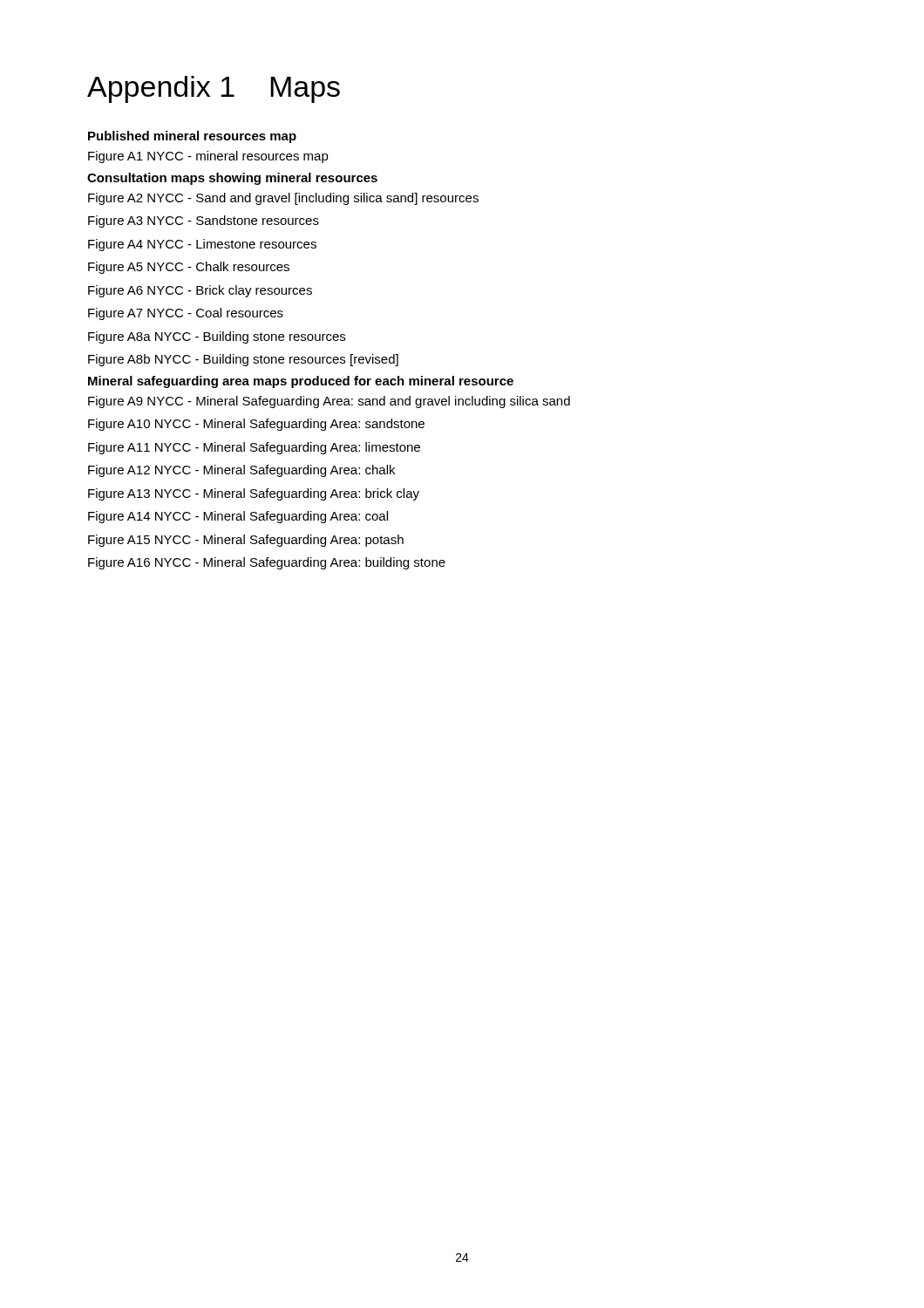Find the list item that reads "Figure A13 NYCC -"

coord(254,494)
